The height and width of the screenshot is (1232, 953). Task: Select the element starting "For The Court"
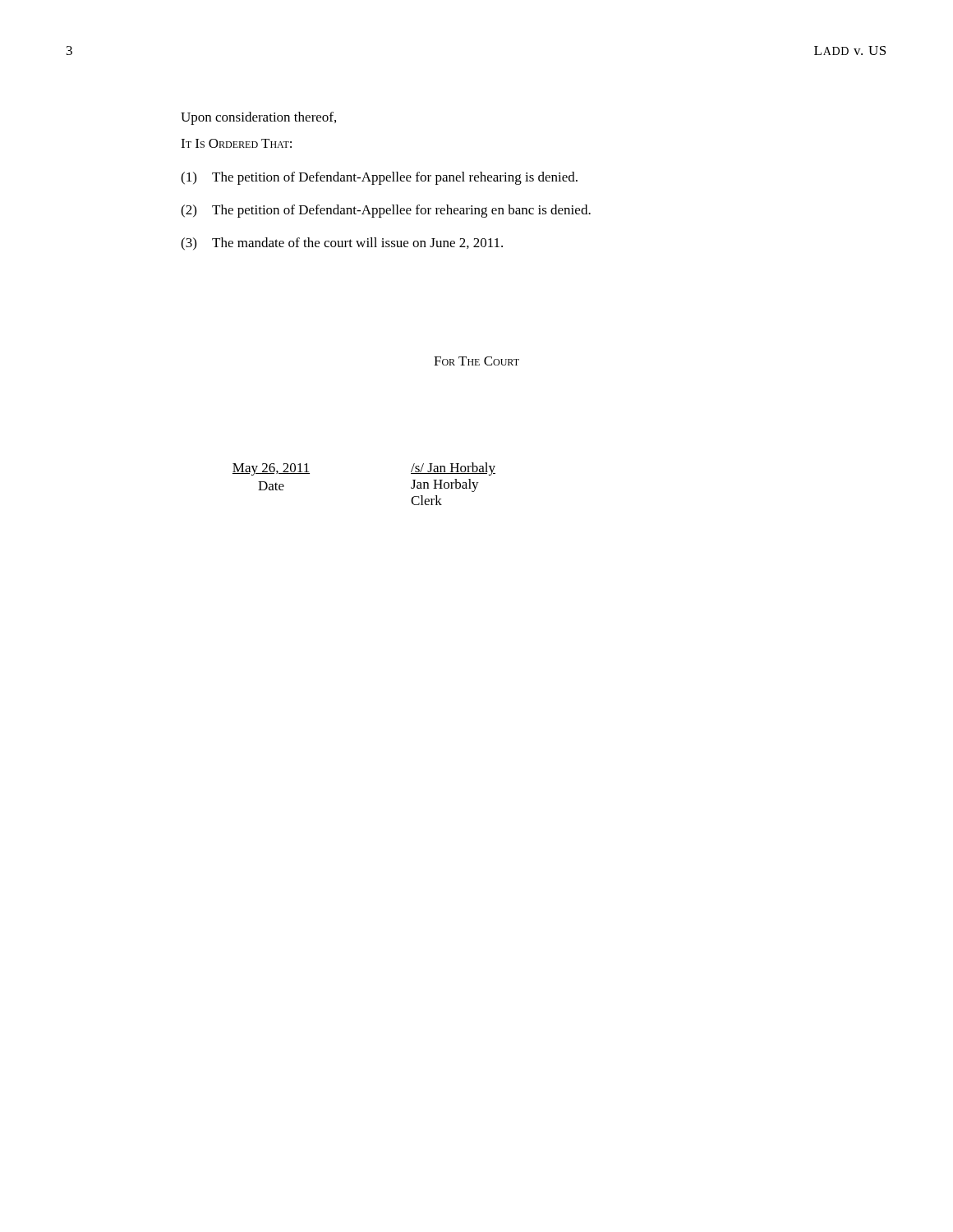[476, 361]
